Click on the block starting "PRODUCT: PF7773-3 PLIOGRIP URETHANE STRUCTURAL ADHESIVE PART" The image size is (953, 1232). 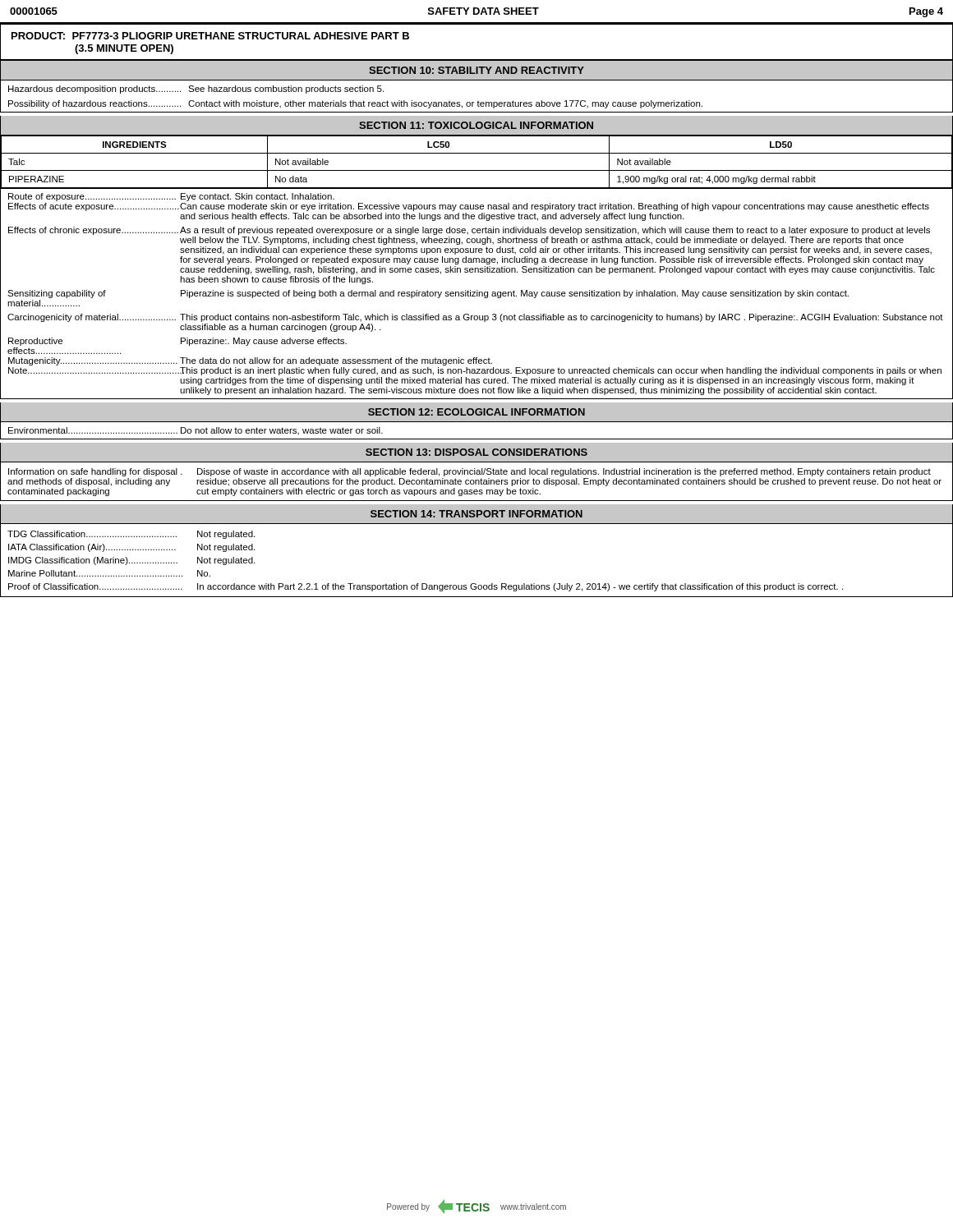point(210,36)
